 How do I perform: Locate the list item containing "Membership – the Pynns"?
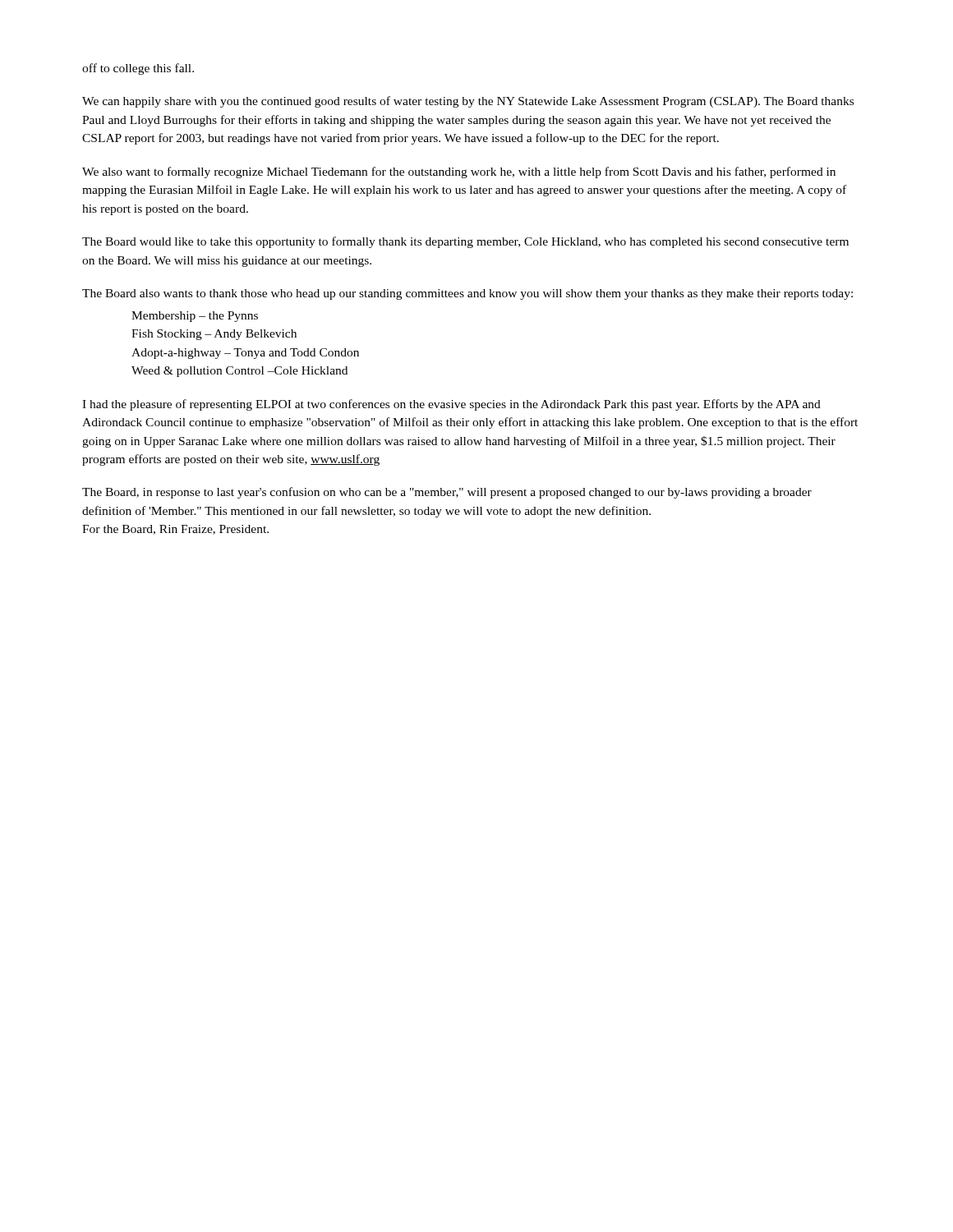coord(195,315)
